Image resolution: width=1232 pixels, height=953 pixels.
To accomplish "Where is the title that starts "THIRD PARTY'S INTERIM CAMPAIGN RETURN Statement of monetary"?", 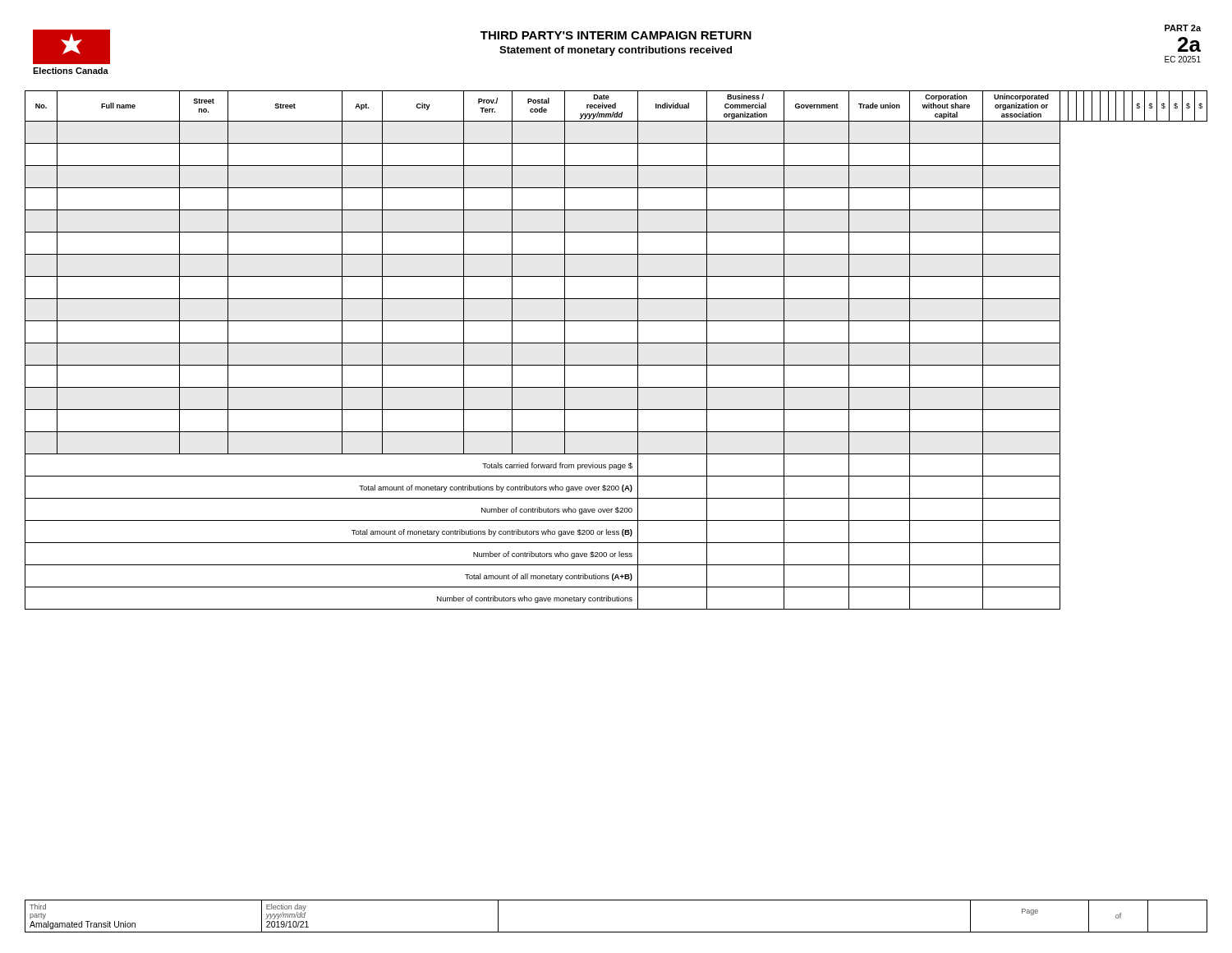I will click(x=616, y=42).
